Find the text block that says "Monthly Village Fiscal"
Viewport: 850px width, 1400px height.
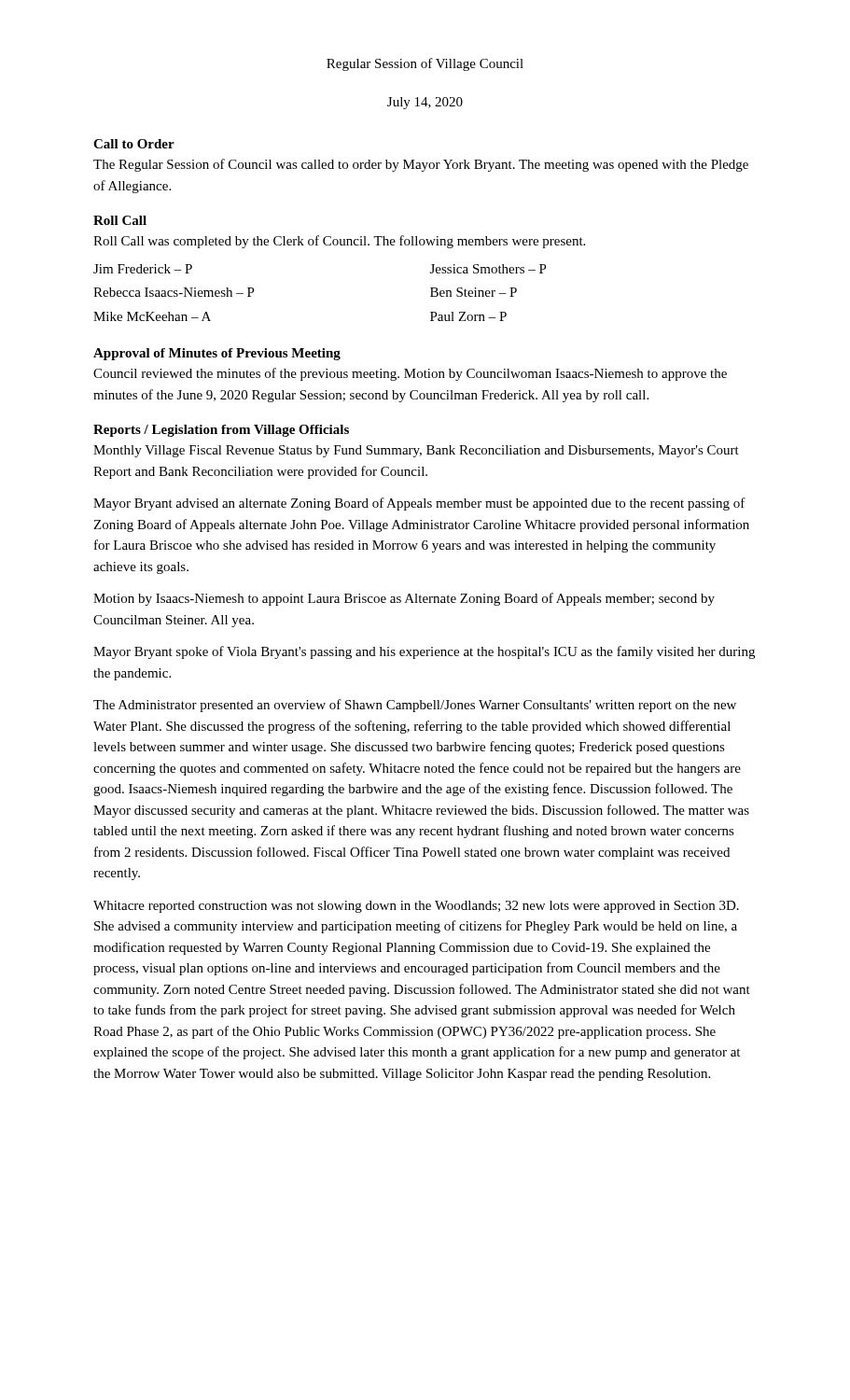tap(416, 460)
